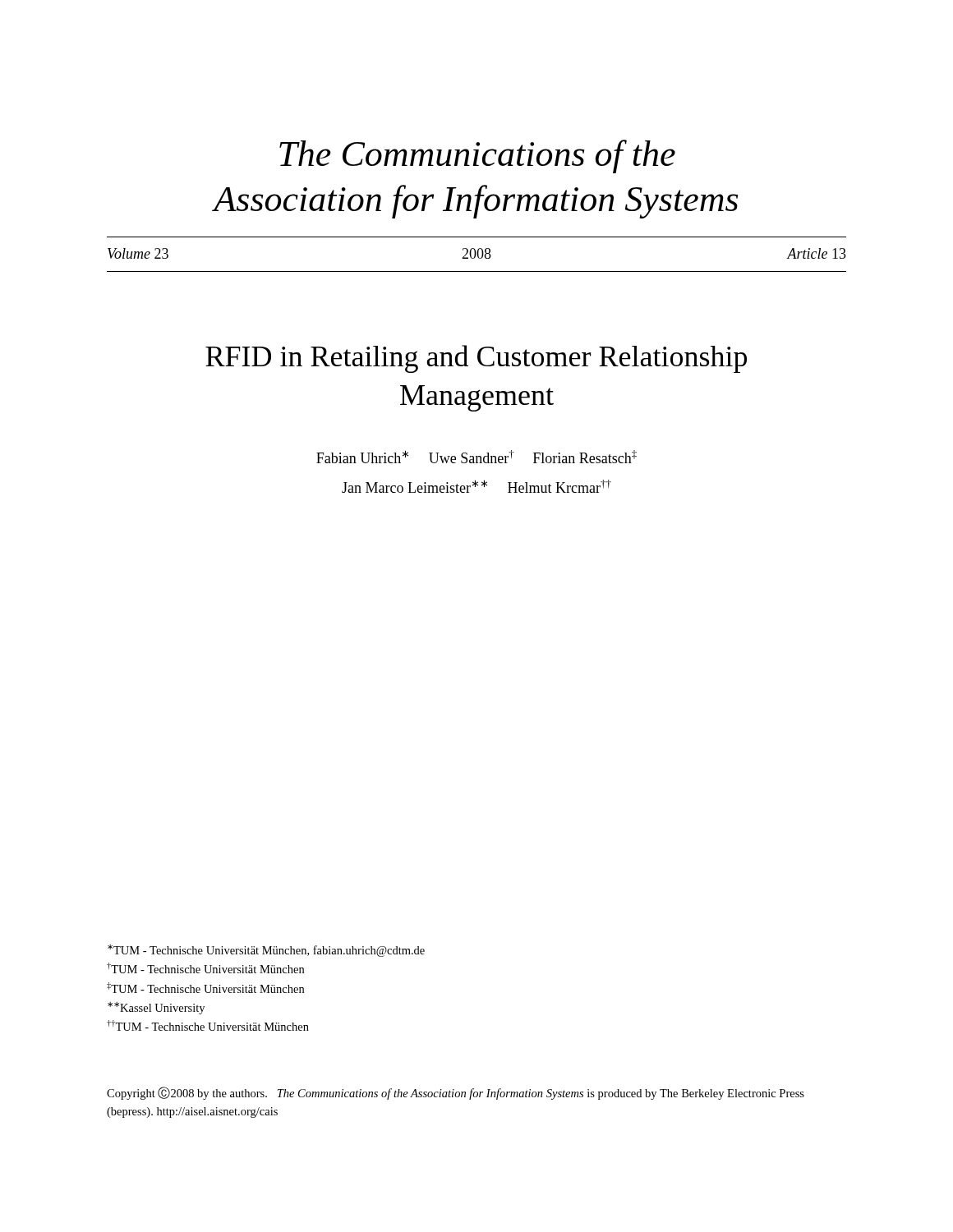
Task: Click on the block starting "Jan Marco Leimeister∗∗"
Action: coord(476,486)
